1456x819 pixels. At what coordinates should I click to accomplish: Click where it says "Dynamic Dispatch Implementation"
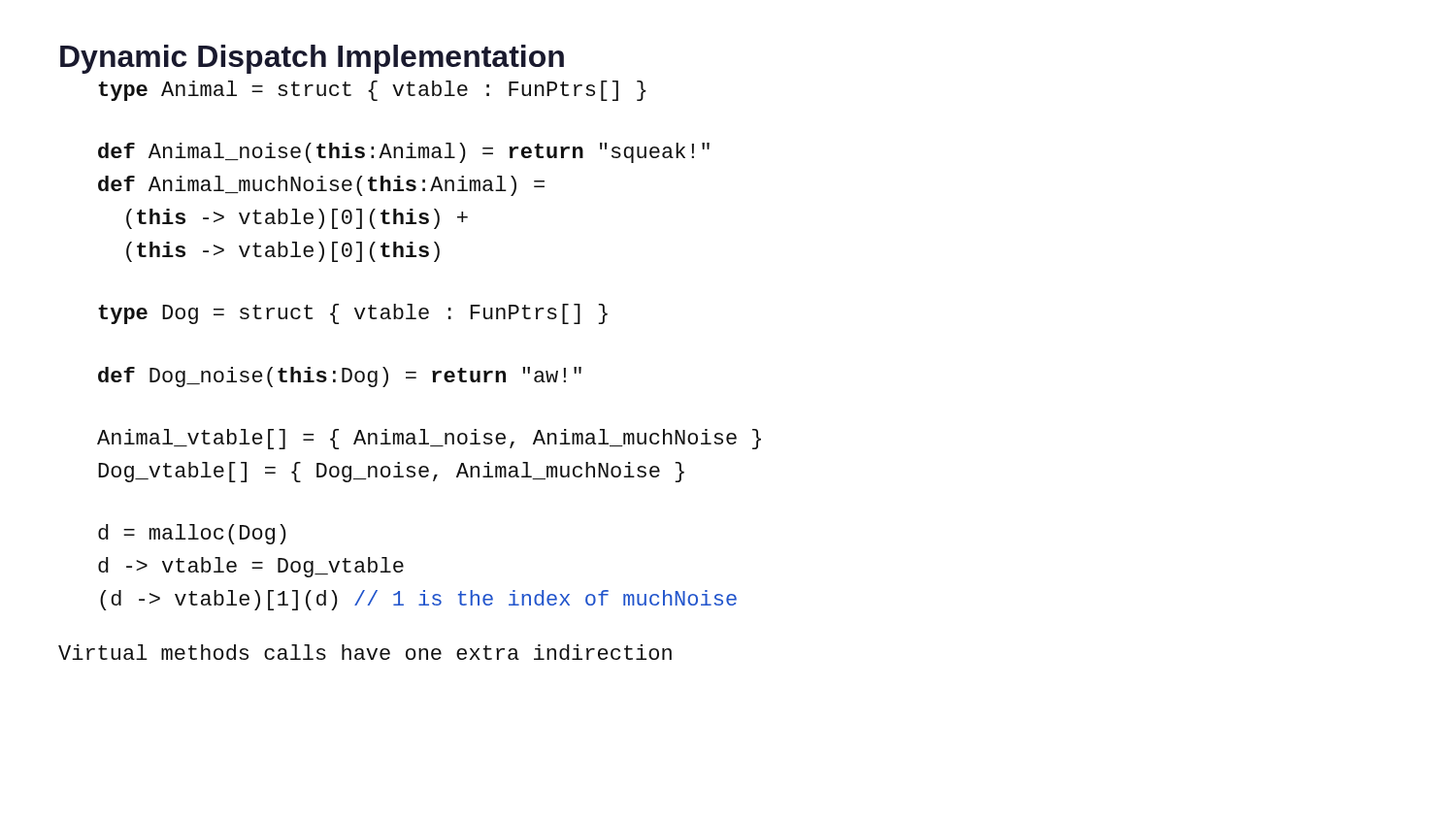click(312, 56)
